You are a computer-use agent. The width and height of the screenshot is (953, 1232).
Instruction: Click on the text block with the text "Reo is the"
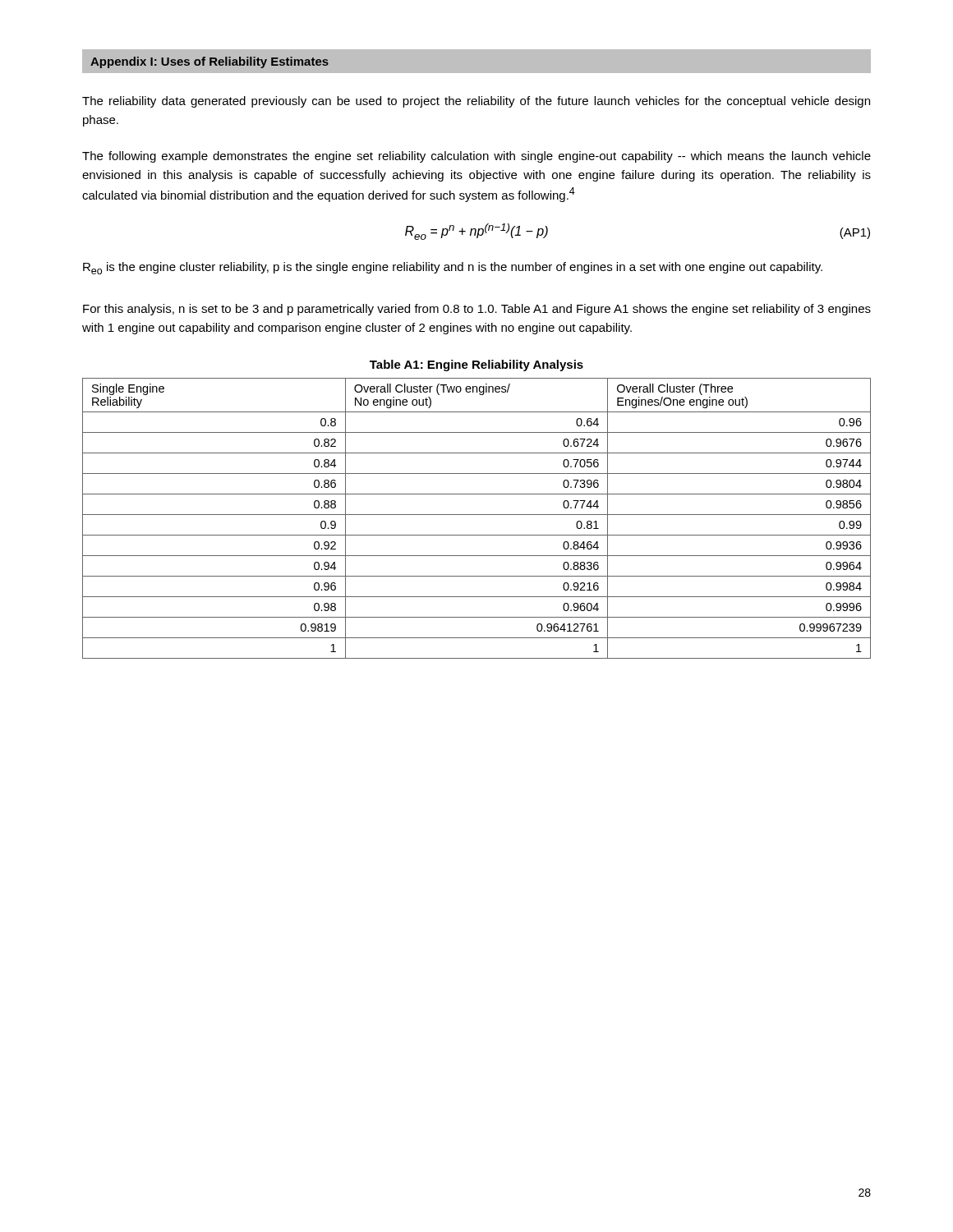coord(453,268)
